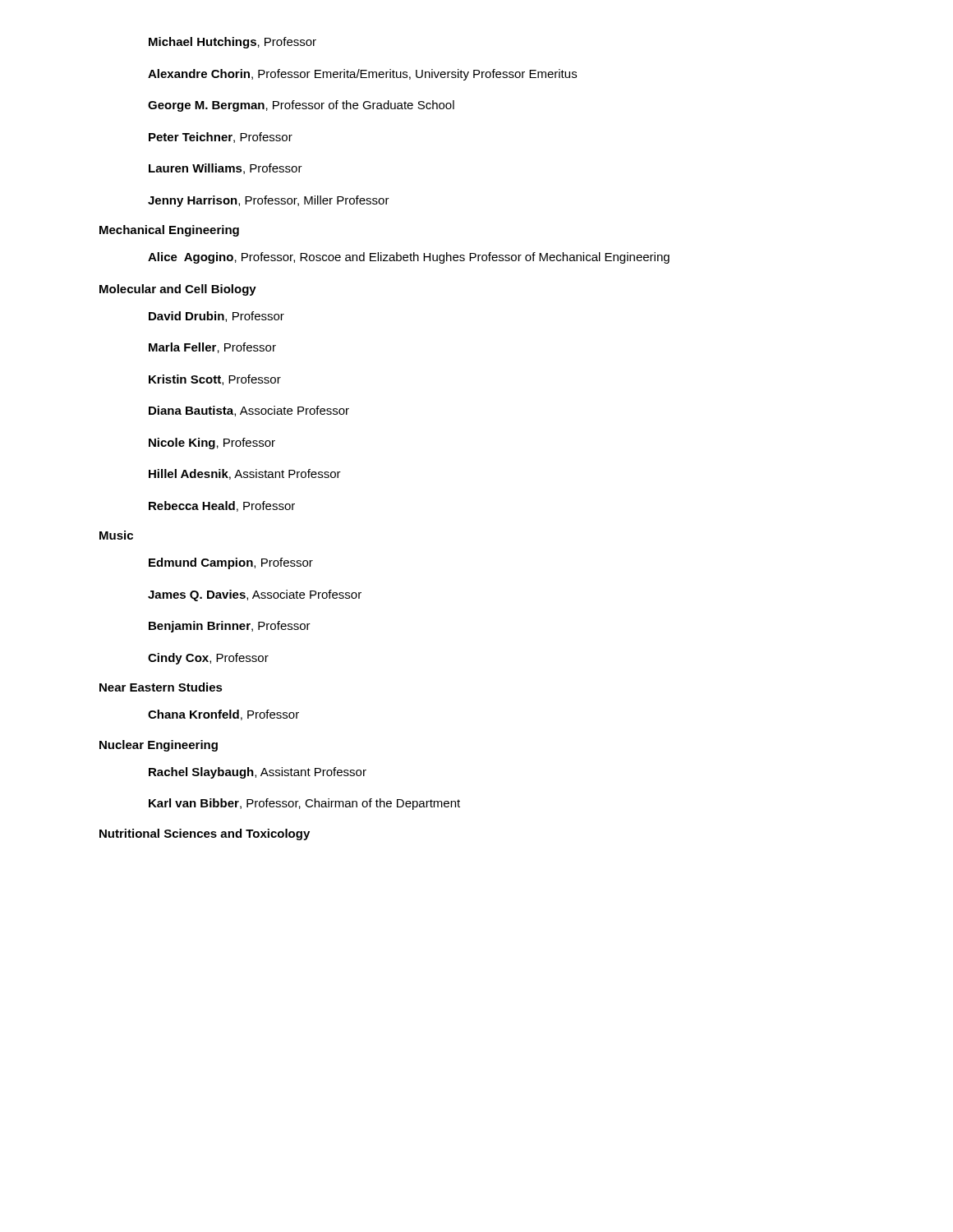
Task: Locate the text "Hillel Adesnik, Assistant Professor"
Action: point(244,474)
